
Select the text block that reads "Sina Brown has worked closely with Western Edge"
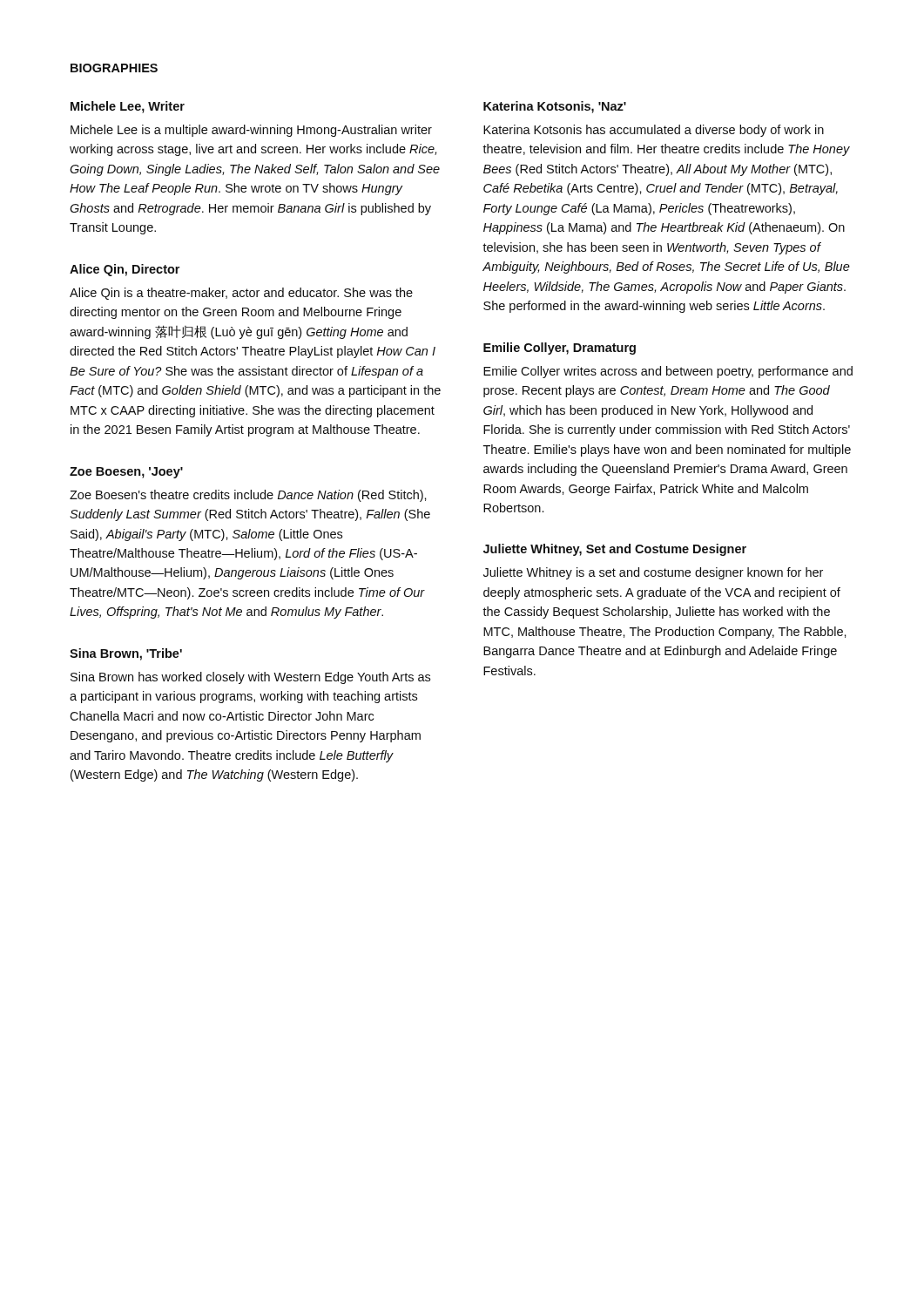click(250, 726)
